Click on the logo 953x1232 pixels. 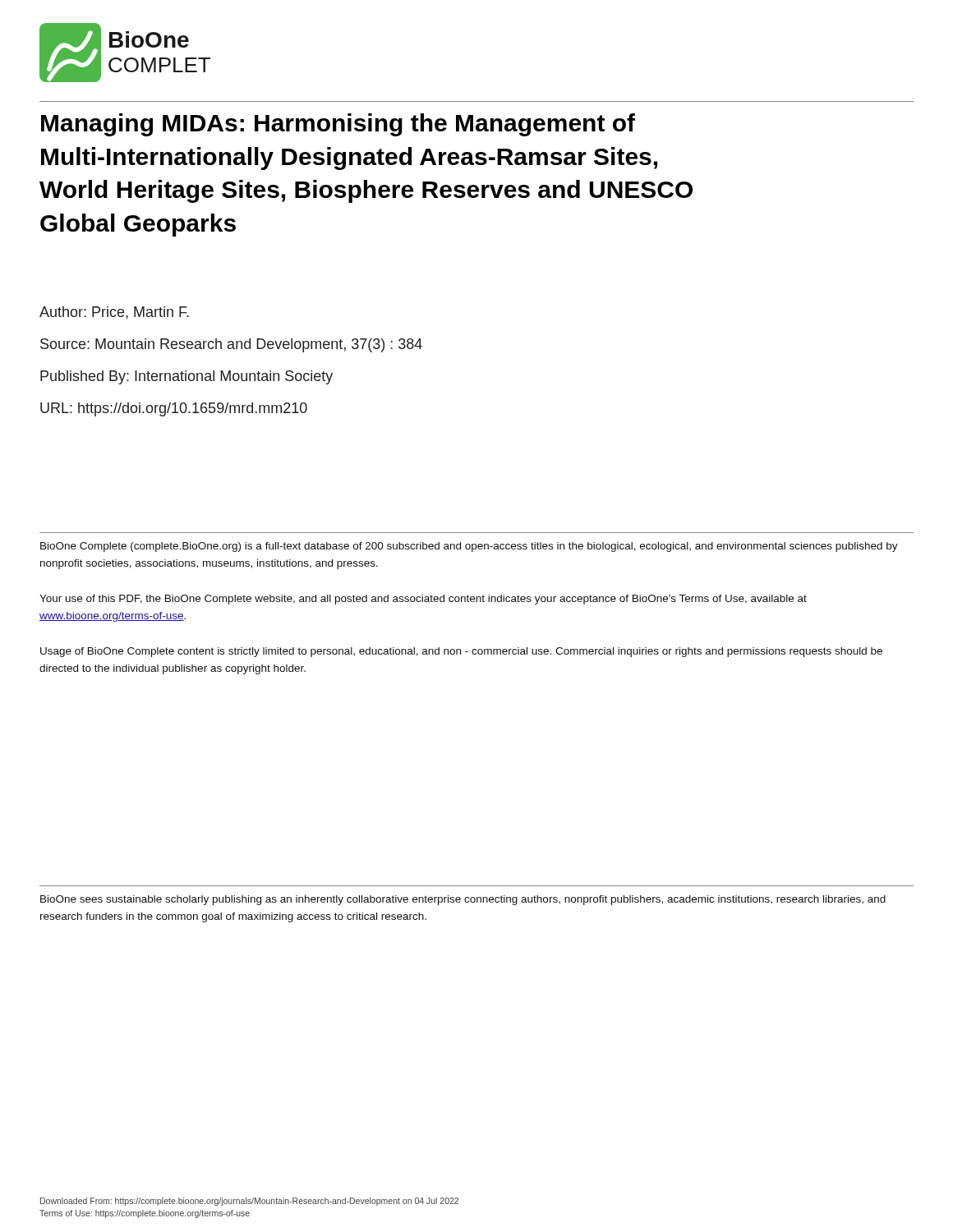click(x=476, y=56)
